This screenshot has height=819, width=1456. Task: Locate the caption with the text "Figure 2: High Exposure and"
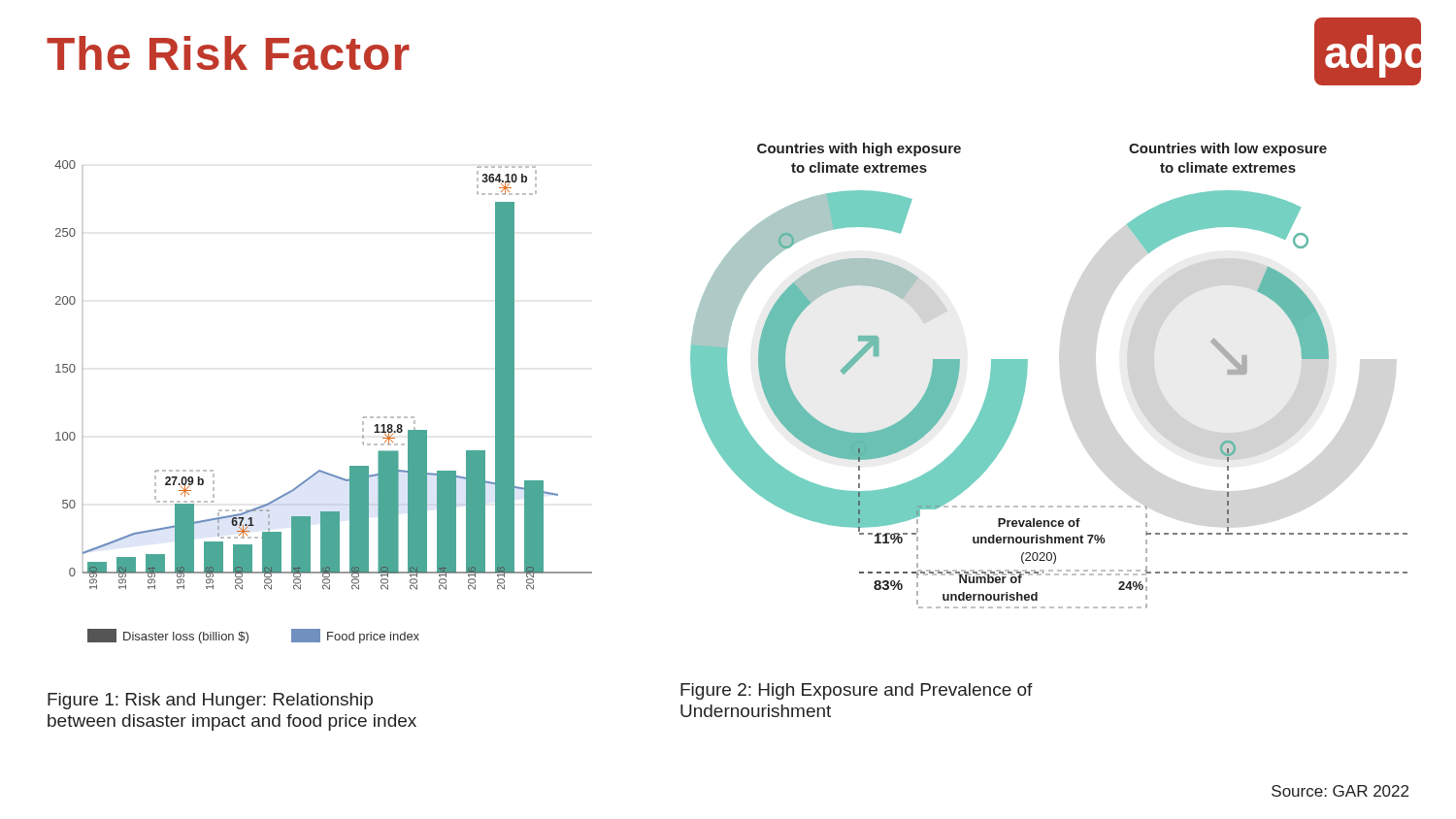[856, 700]
